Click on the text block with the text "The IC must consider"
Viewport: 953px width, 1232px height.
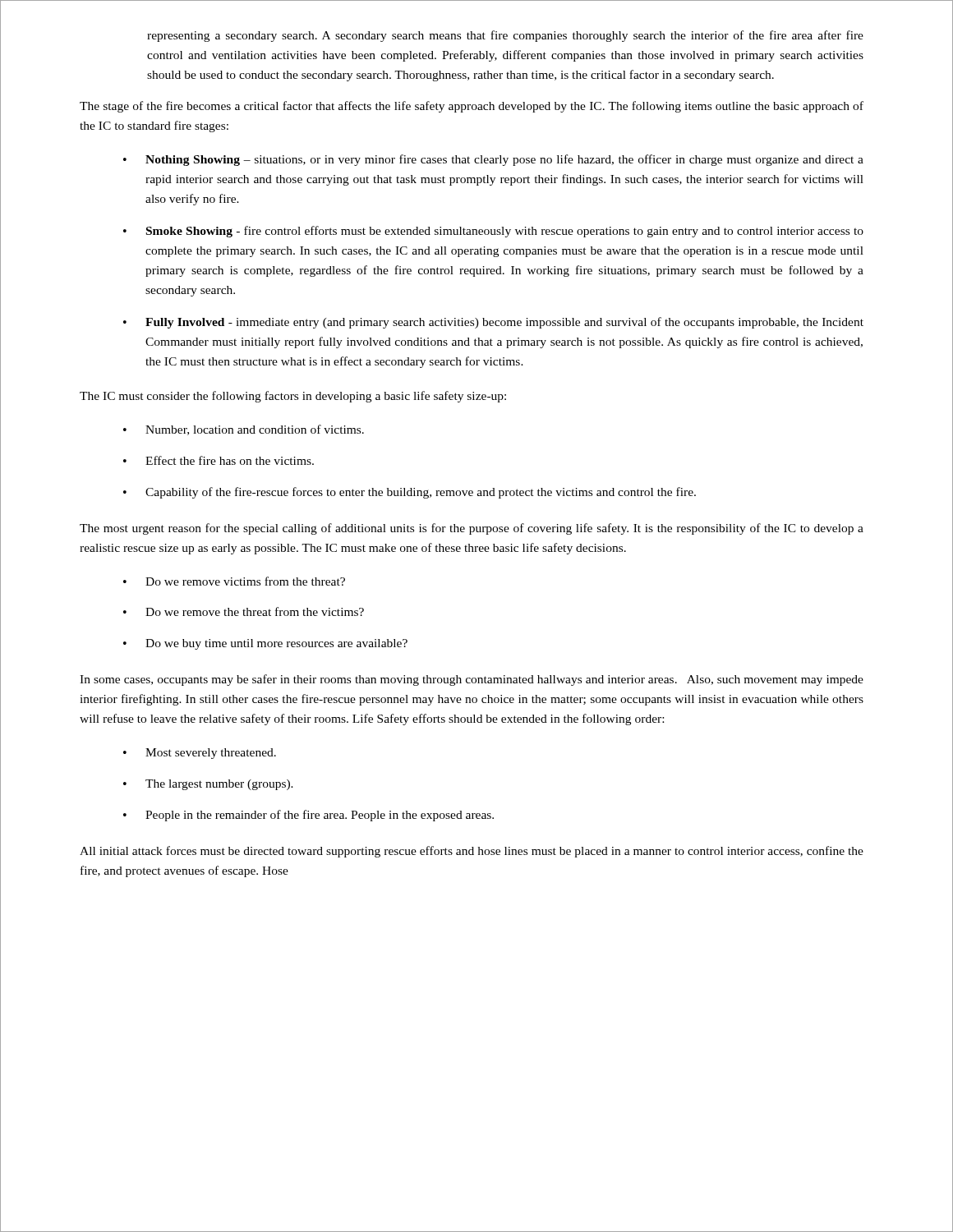[293, 396]
